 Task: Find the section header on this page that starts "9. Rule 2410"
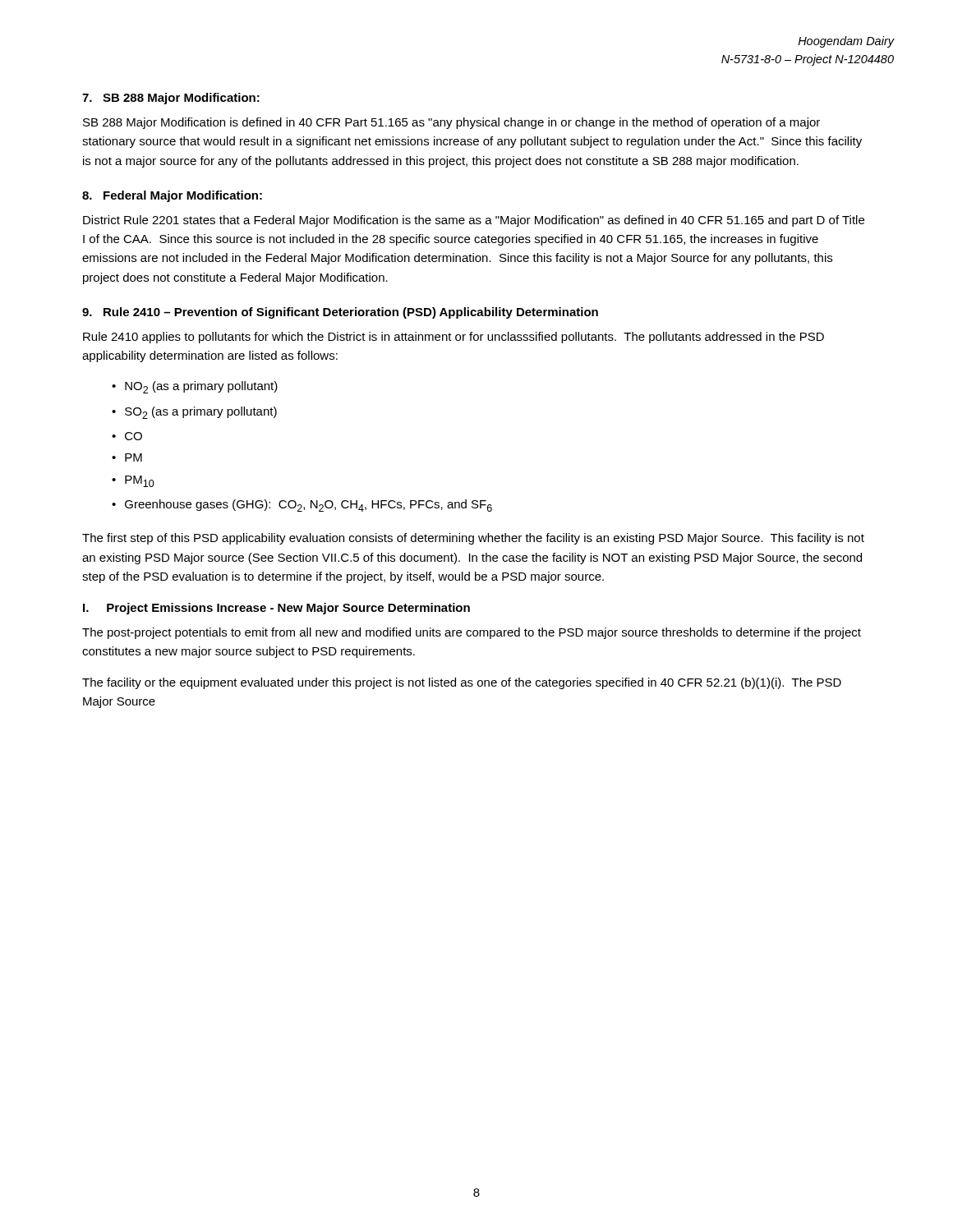pos(340,312)
